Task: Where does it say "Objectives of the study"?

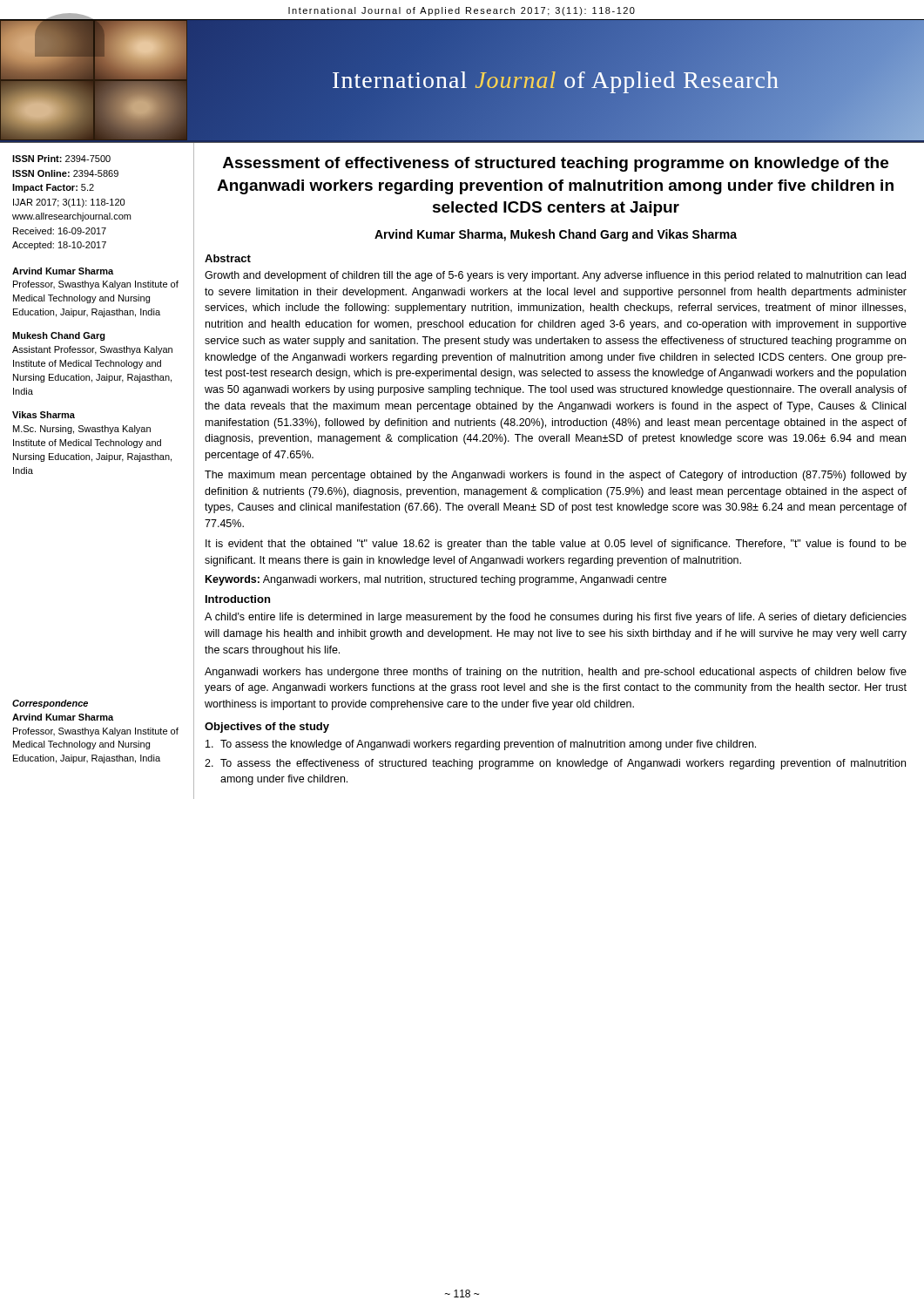Action: 267,726
